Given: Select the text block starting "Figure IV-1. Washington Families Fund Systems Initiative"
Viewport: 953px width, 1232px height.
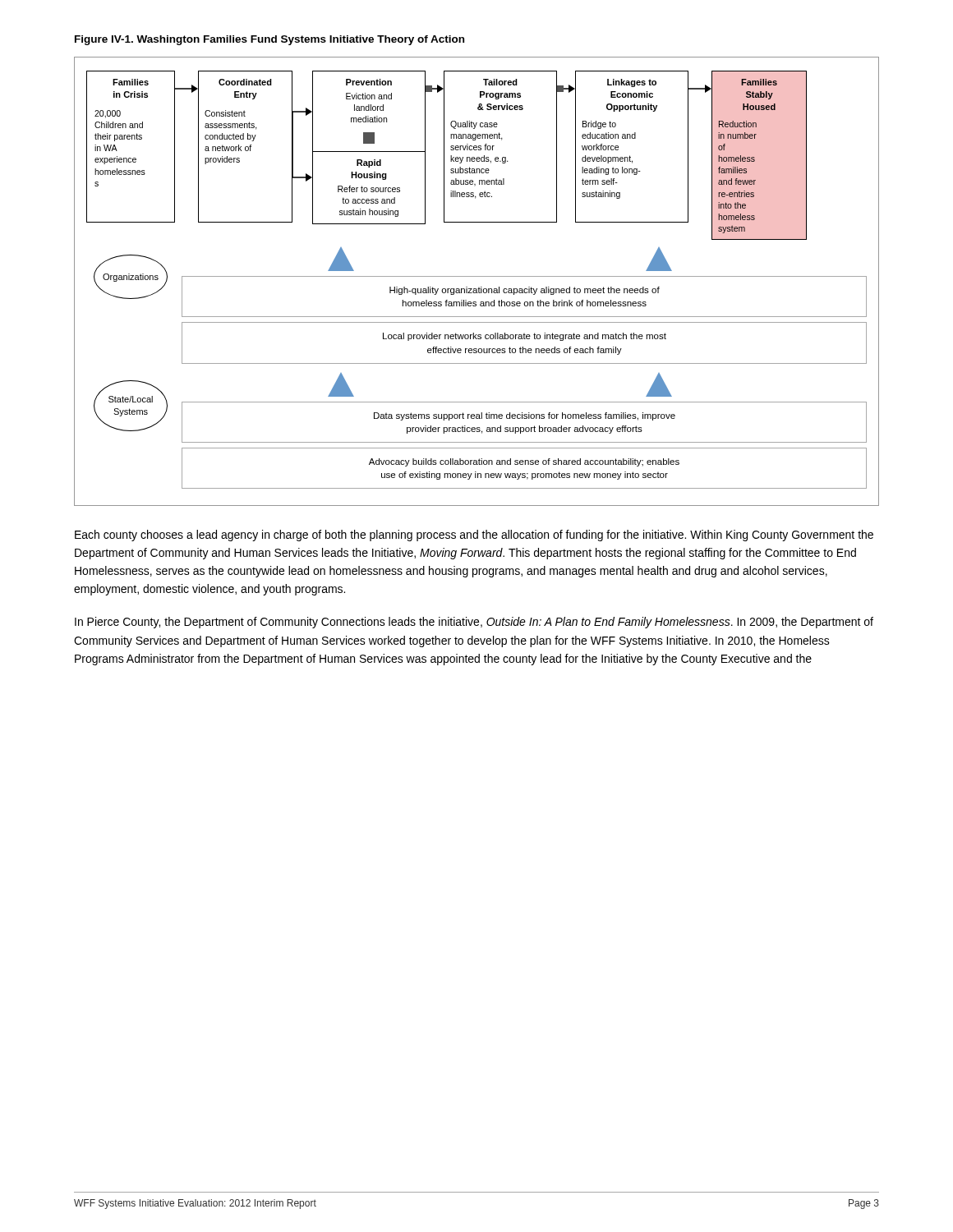Looking at the screenshot, I should (x=270, y=39).
